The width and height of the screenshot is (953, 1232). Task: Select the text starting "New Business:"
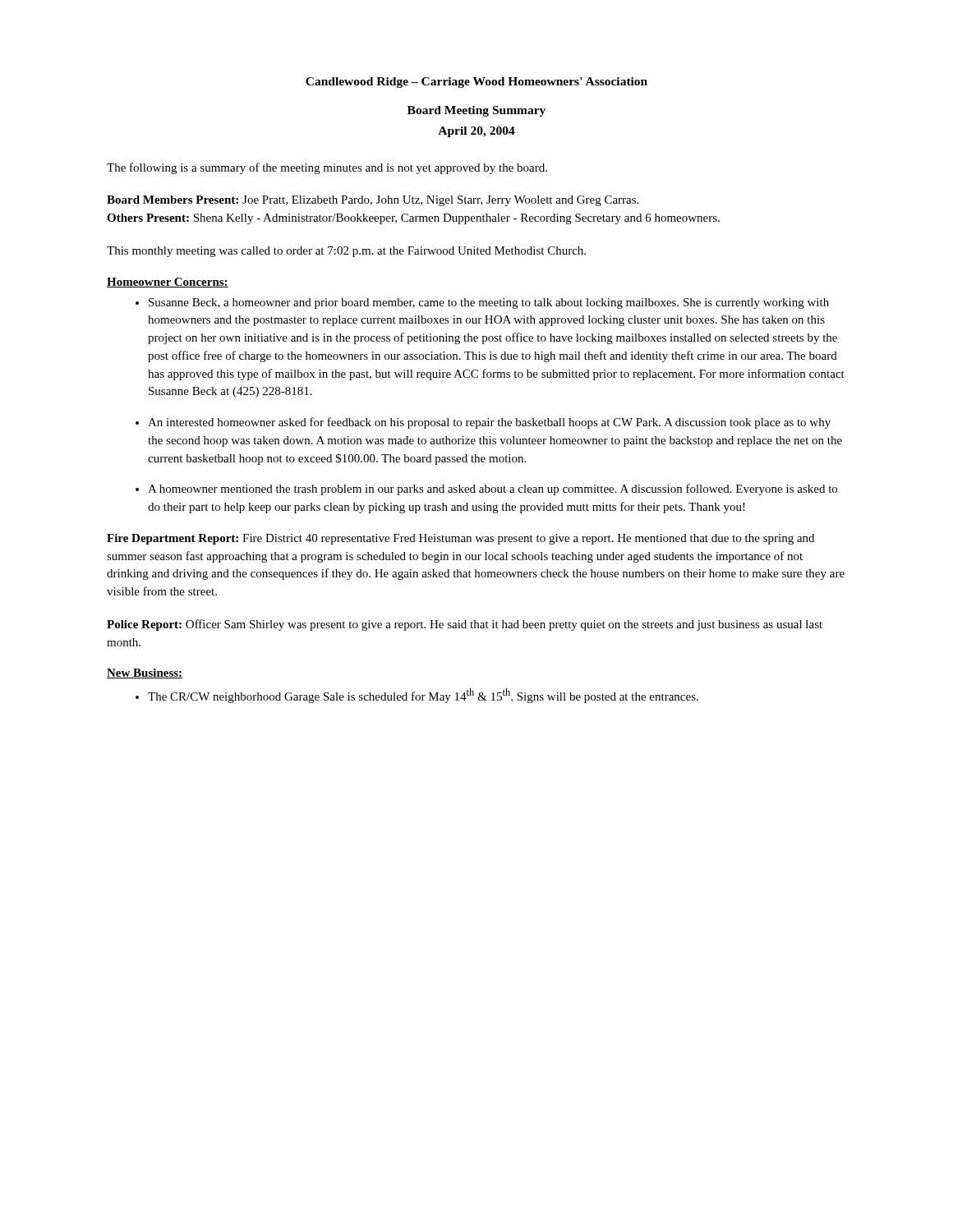point(145,673)
